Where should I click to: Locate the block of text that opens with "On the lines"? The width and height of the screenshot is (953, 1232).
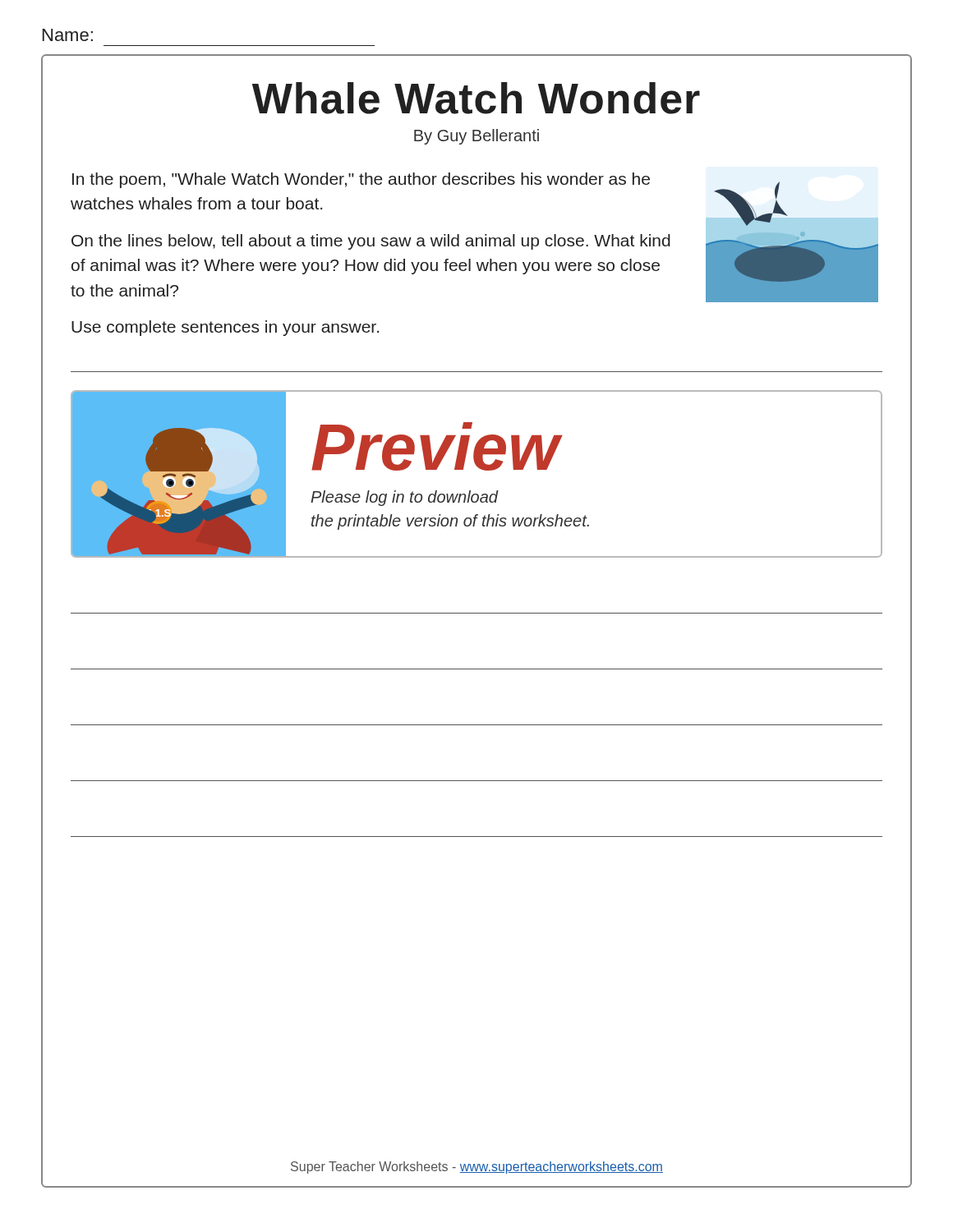[x=371, y=265]
